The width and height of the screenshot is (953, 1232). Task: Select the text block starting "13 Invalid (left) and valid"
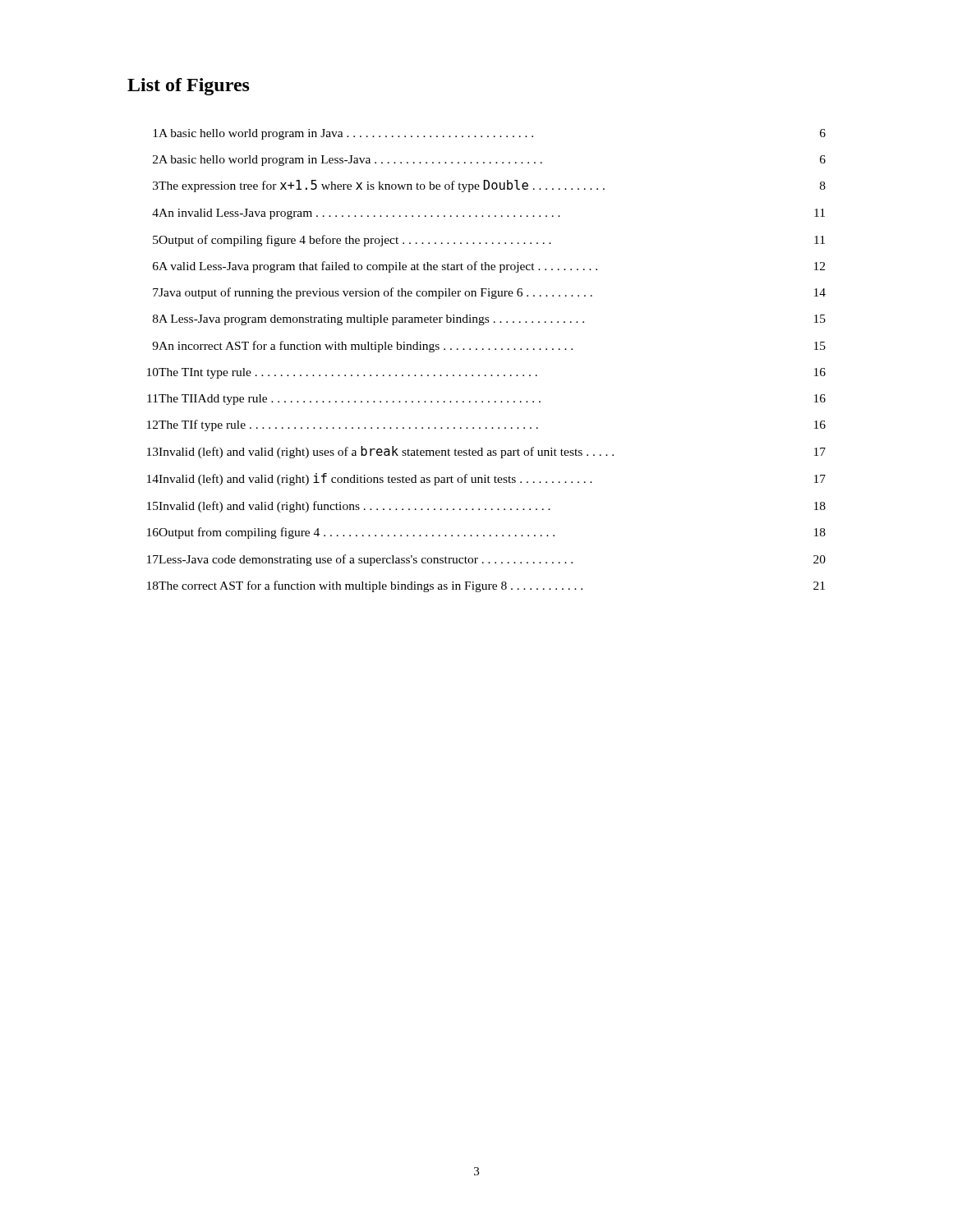476,451
